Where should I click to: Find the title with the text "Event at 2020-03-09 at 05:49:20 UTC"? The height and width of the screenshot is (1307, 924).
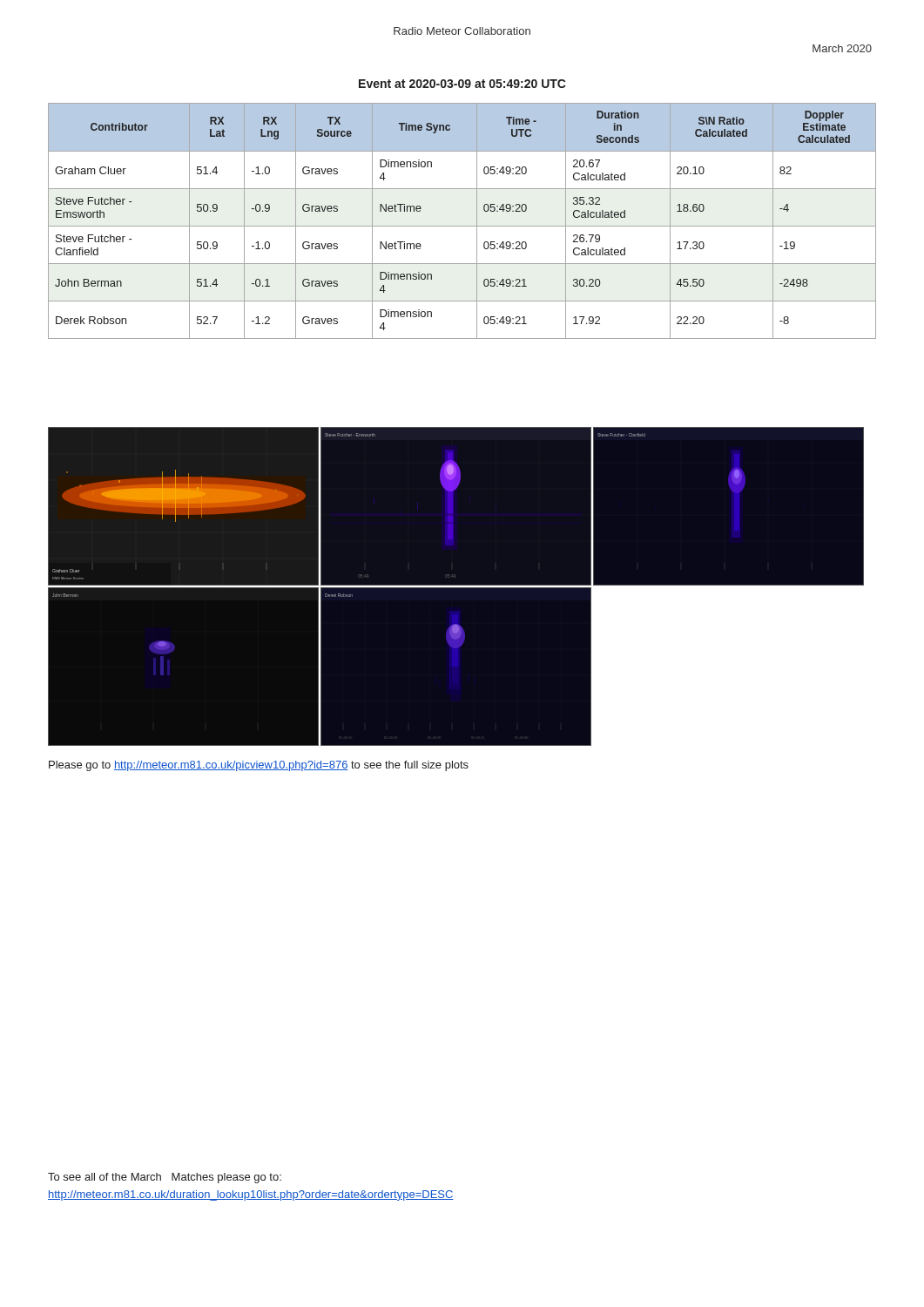tap(462, 84)
